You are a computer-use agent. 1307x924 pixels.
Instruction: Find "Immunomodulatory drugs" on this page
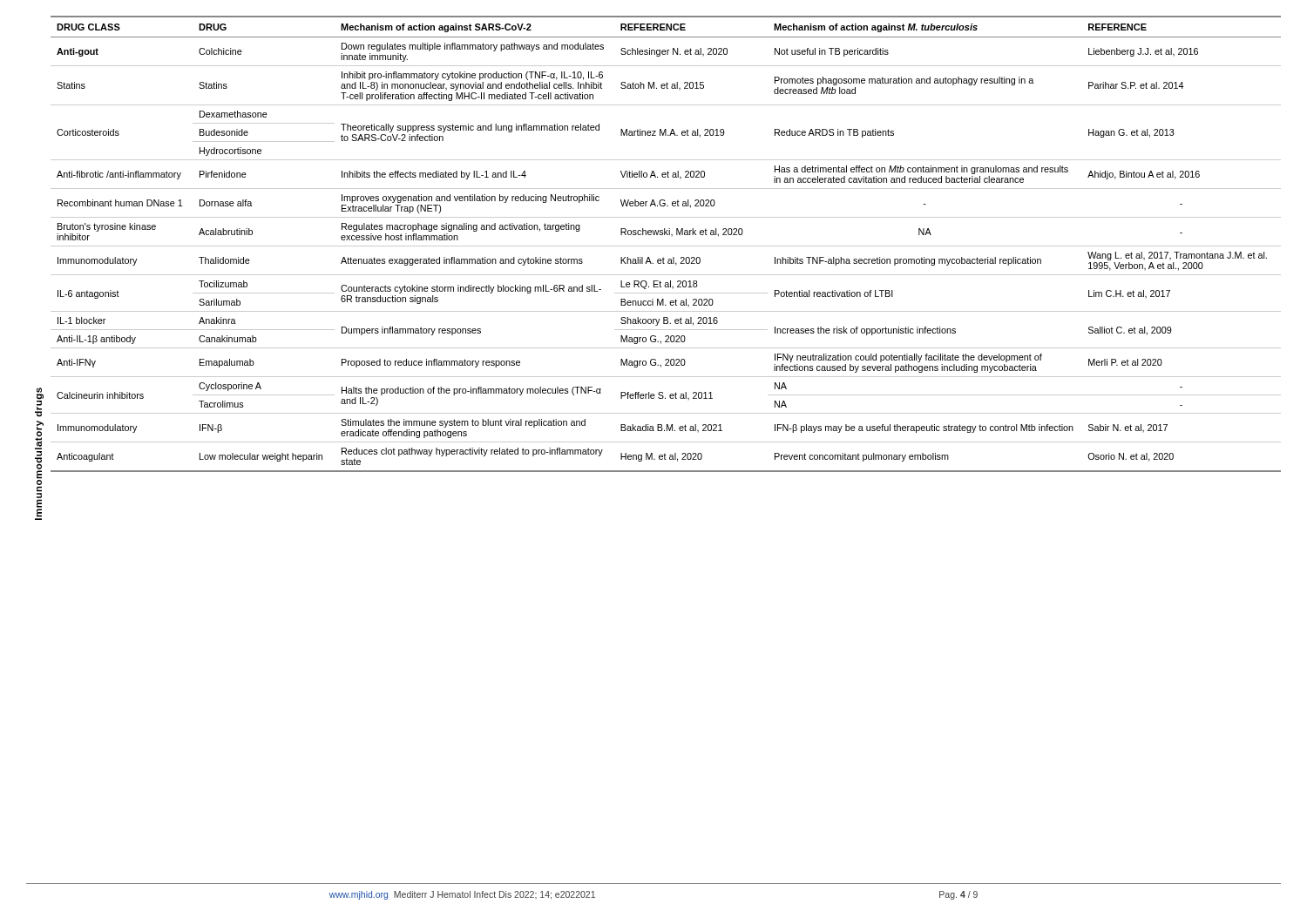[38, 453]
